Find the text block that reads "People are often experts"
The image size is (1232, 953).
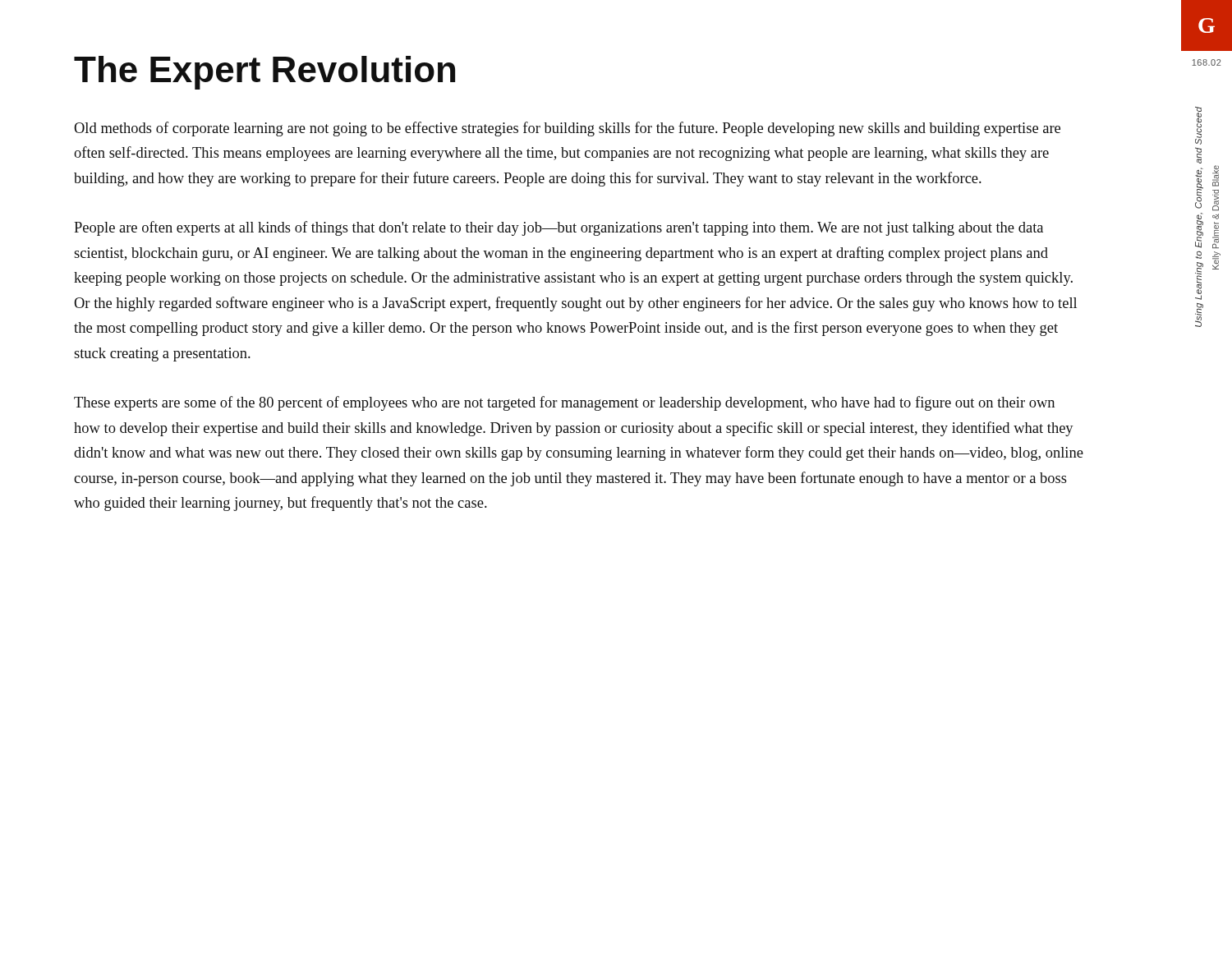click(x=576, y=290)
